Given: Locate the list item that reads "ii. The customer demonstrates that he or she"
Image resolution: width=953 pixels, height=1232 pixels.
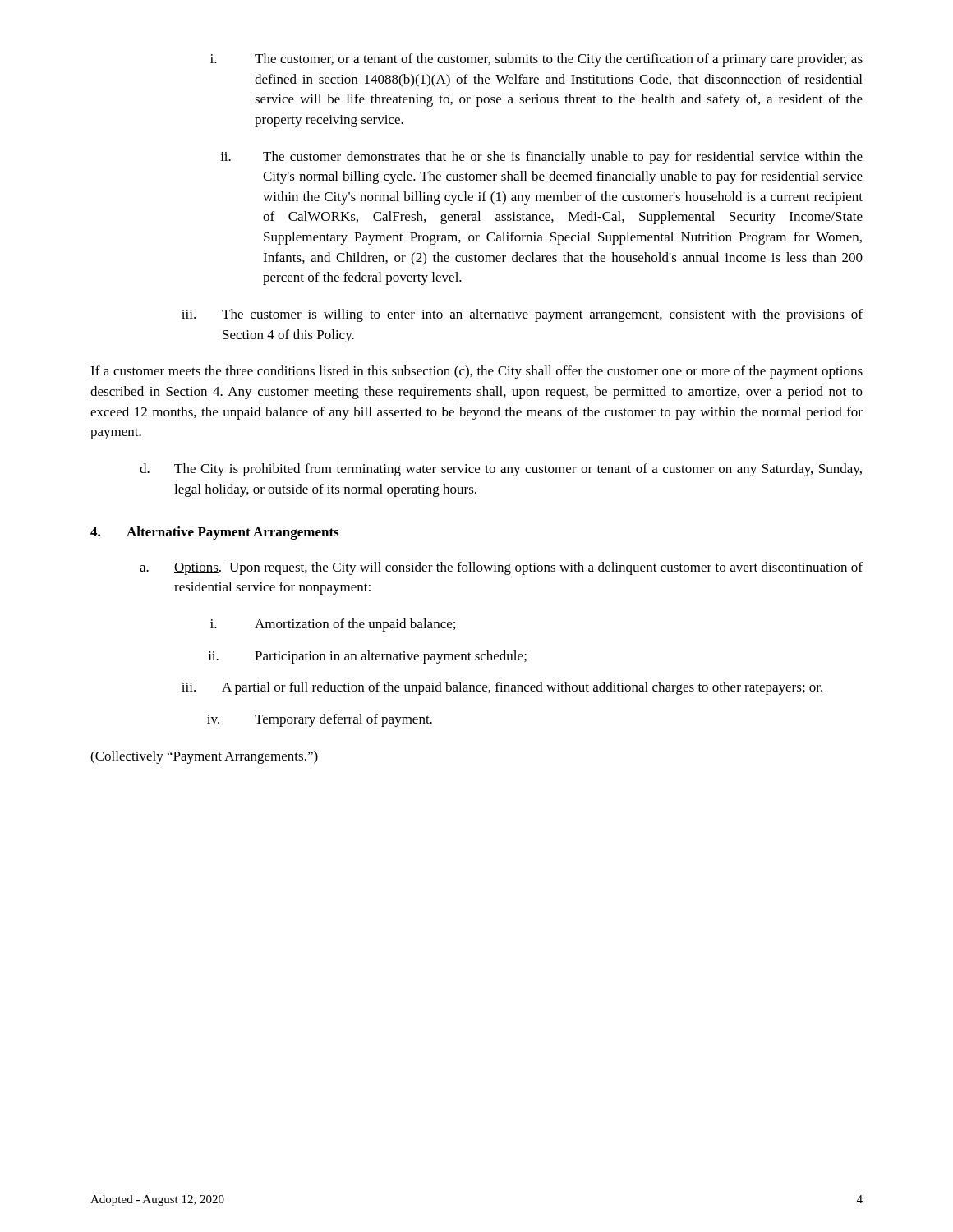Looking at the screenshot, I should pyautogui.click(x=526, y=217).
